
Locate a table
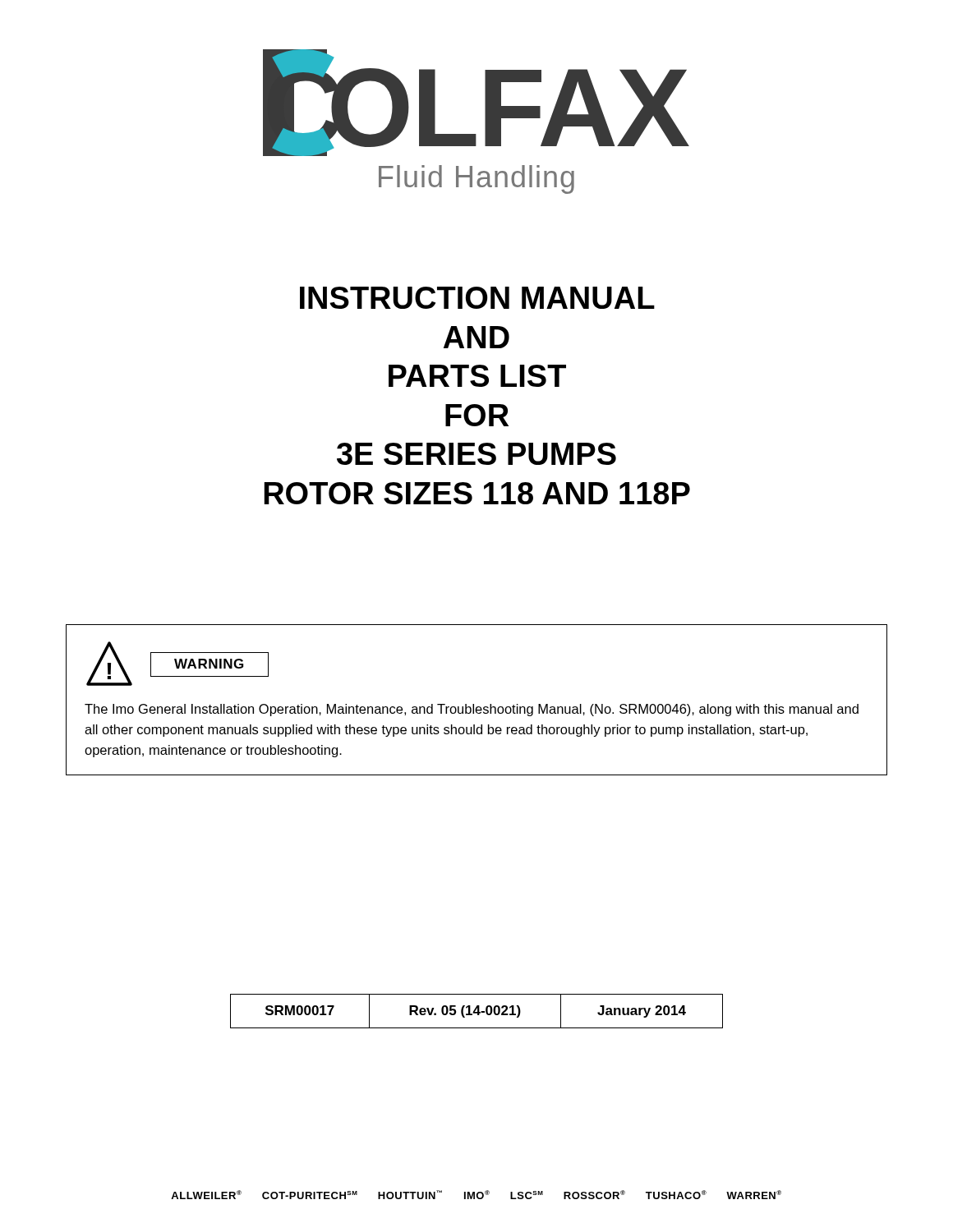click(x=476, y=1011)
